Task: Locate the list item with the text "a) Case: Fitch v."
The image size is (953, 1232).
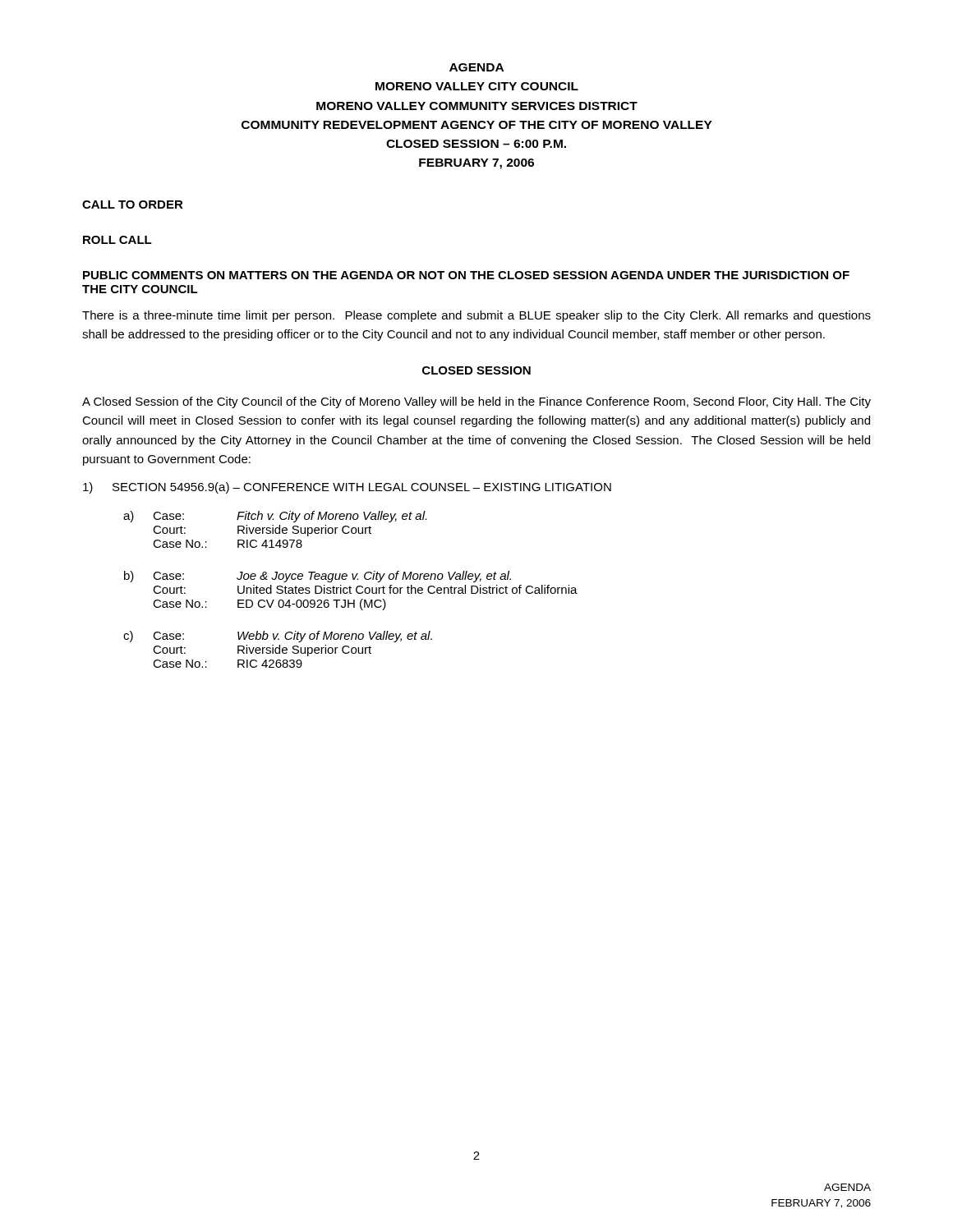Action: [276, 529]
